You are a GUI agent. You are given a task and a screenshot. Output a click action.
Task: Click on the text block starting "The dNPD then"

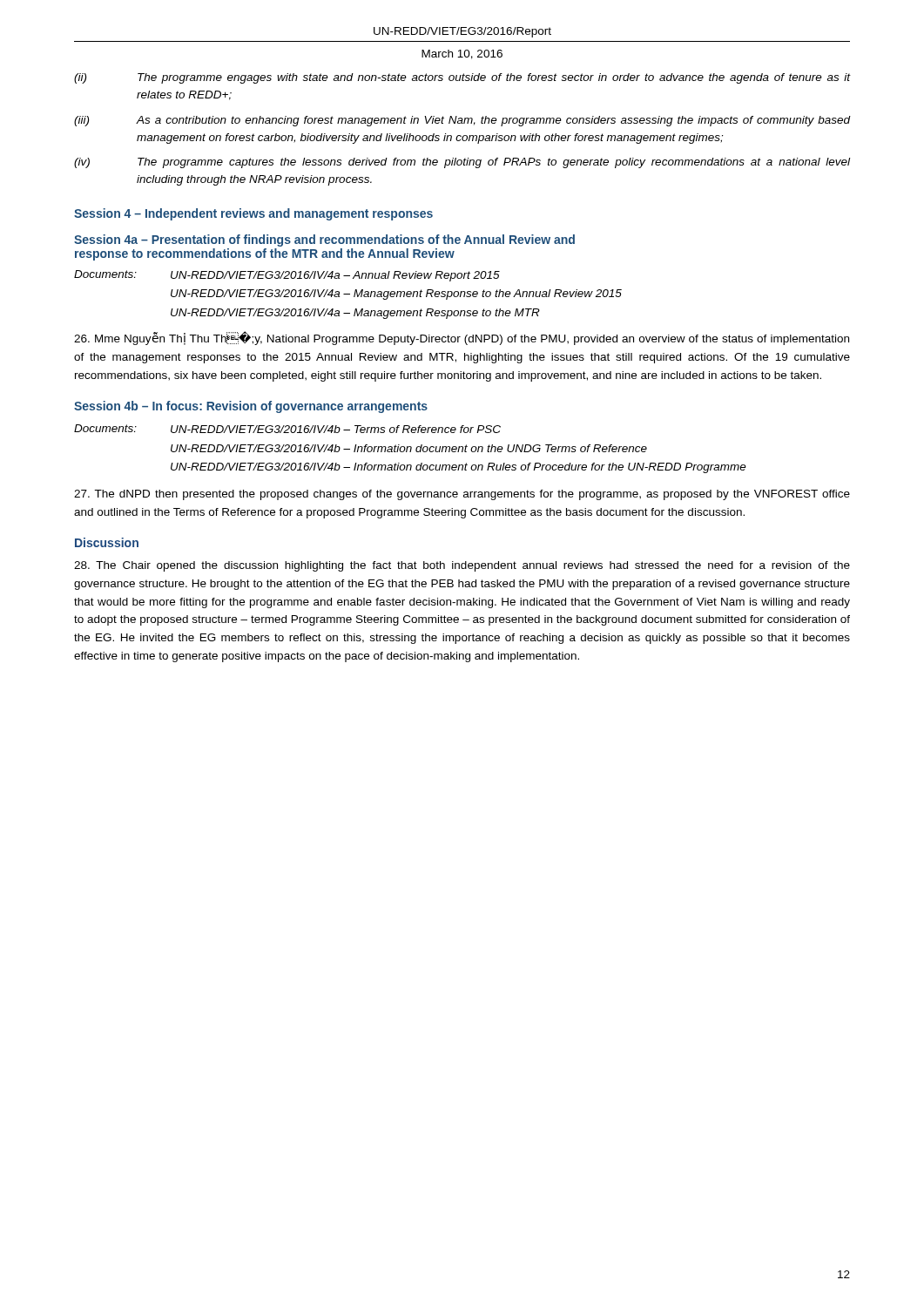tap(462, 503)
